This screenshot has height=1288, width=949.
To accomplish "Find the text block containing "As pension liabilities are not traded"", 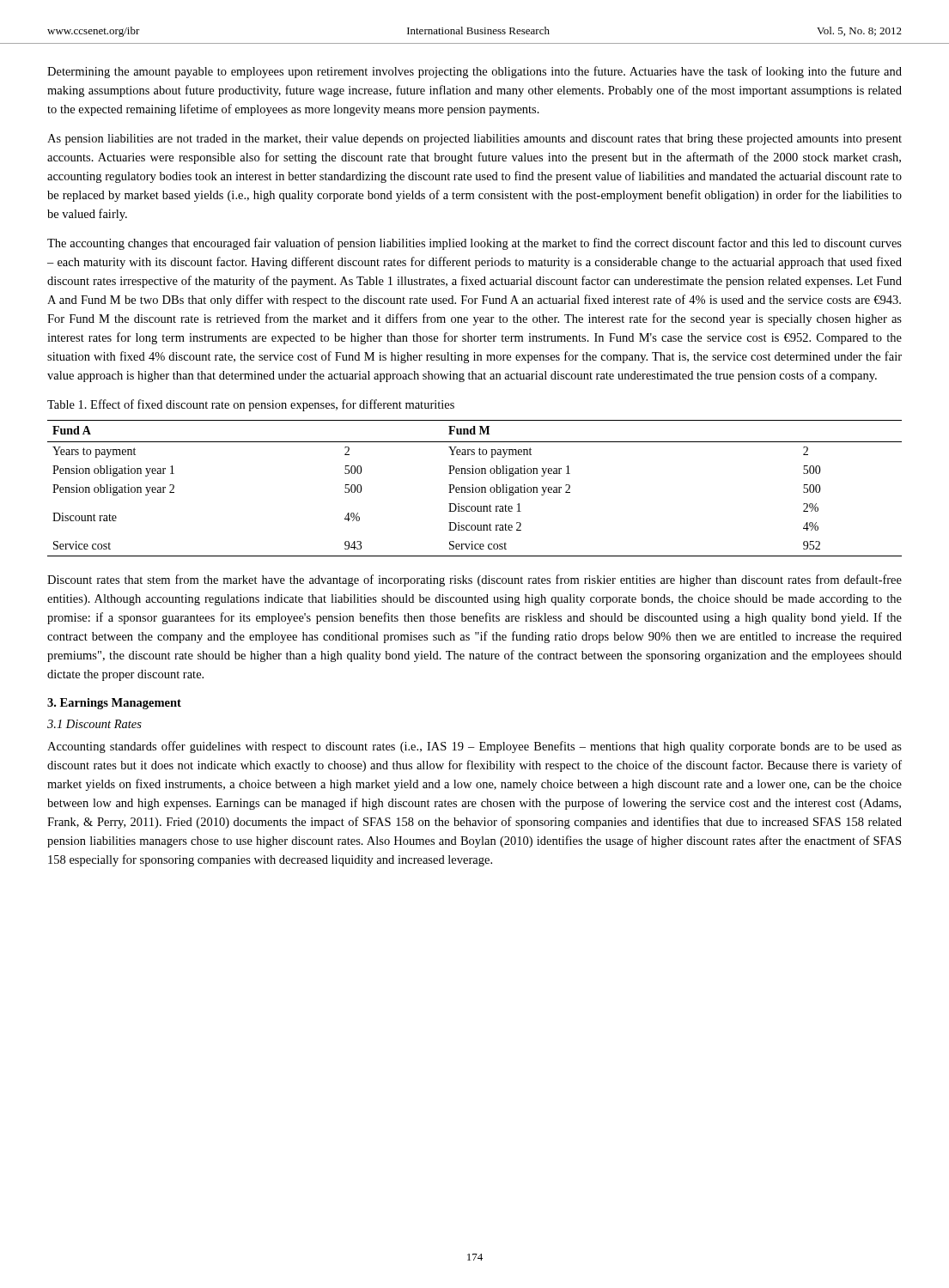I will pyautogui.click(x=474, y=176).
